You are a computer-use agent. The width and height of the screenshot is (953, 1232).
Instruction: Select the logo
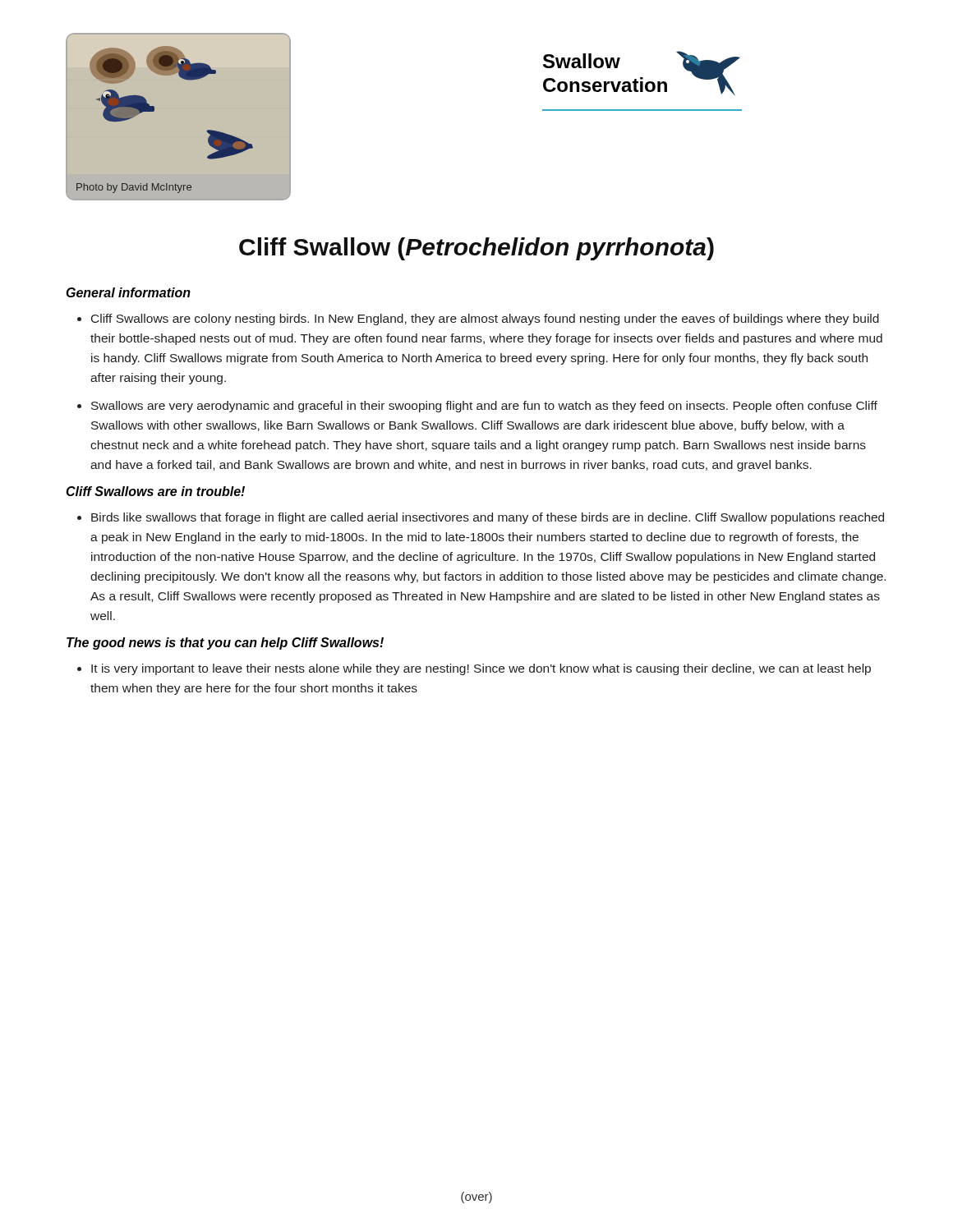[715, 72]
